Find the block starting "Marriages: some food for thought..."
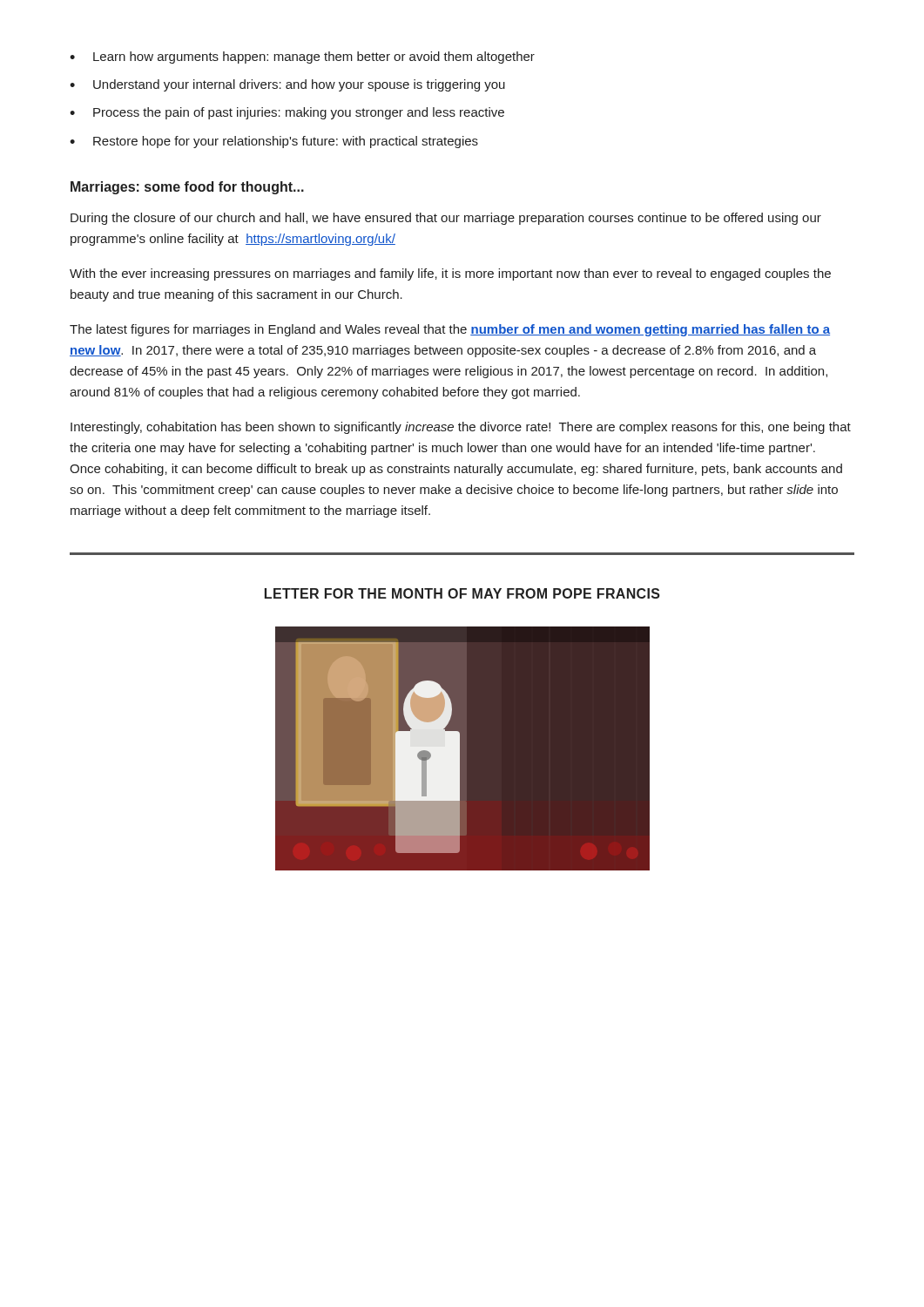This screenshot has height=1307, width=924. (187, 187)
